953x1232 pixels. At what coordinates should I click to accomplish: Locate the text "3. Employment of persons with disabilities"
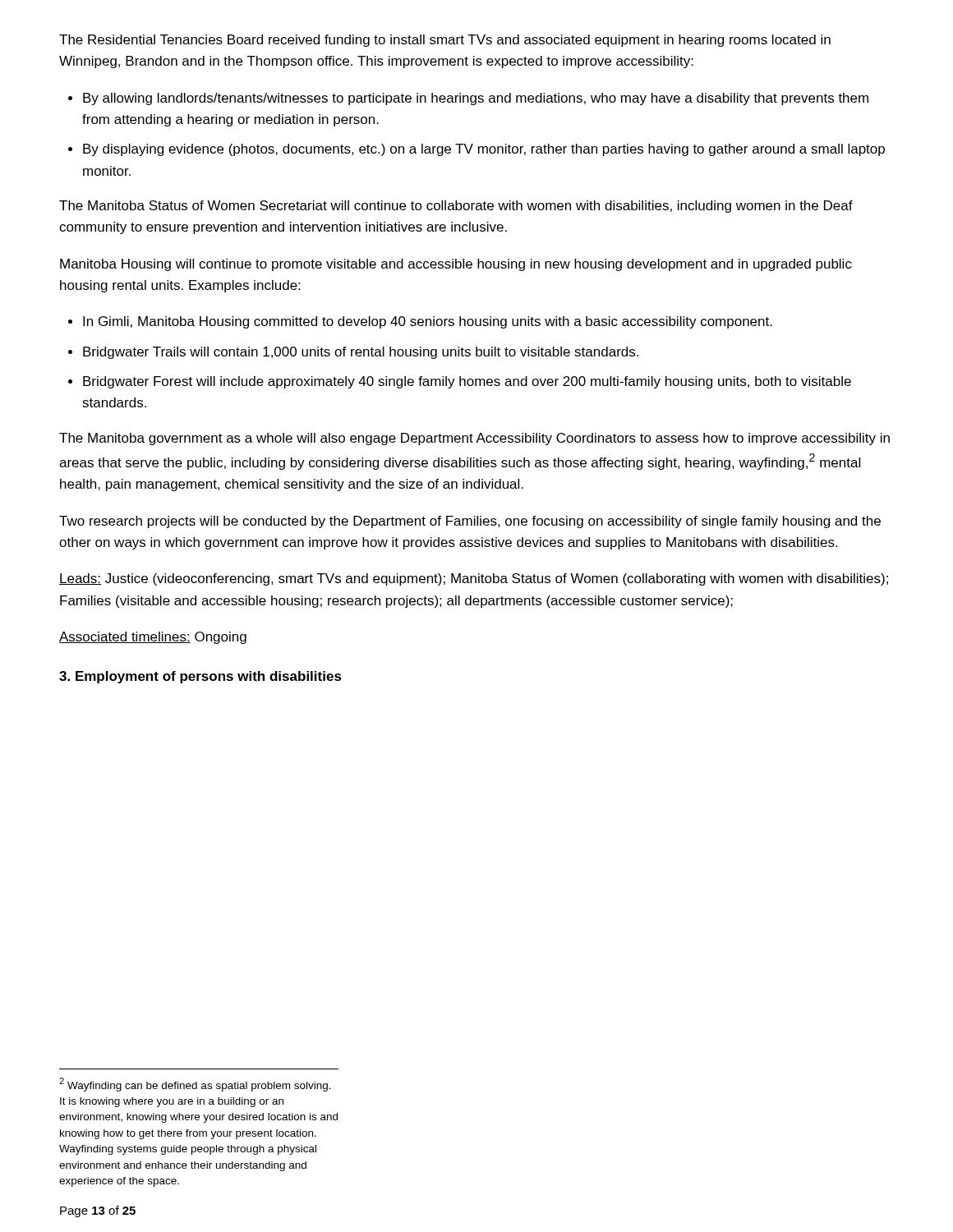click(200, 677)
